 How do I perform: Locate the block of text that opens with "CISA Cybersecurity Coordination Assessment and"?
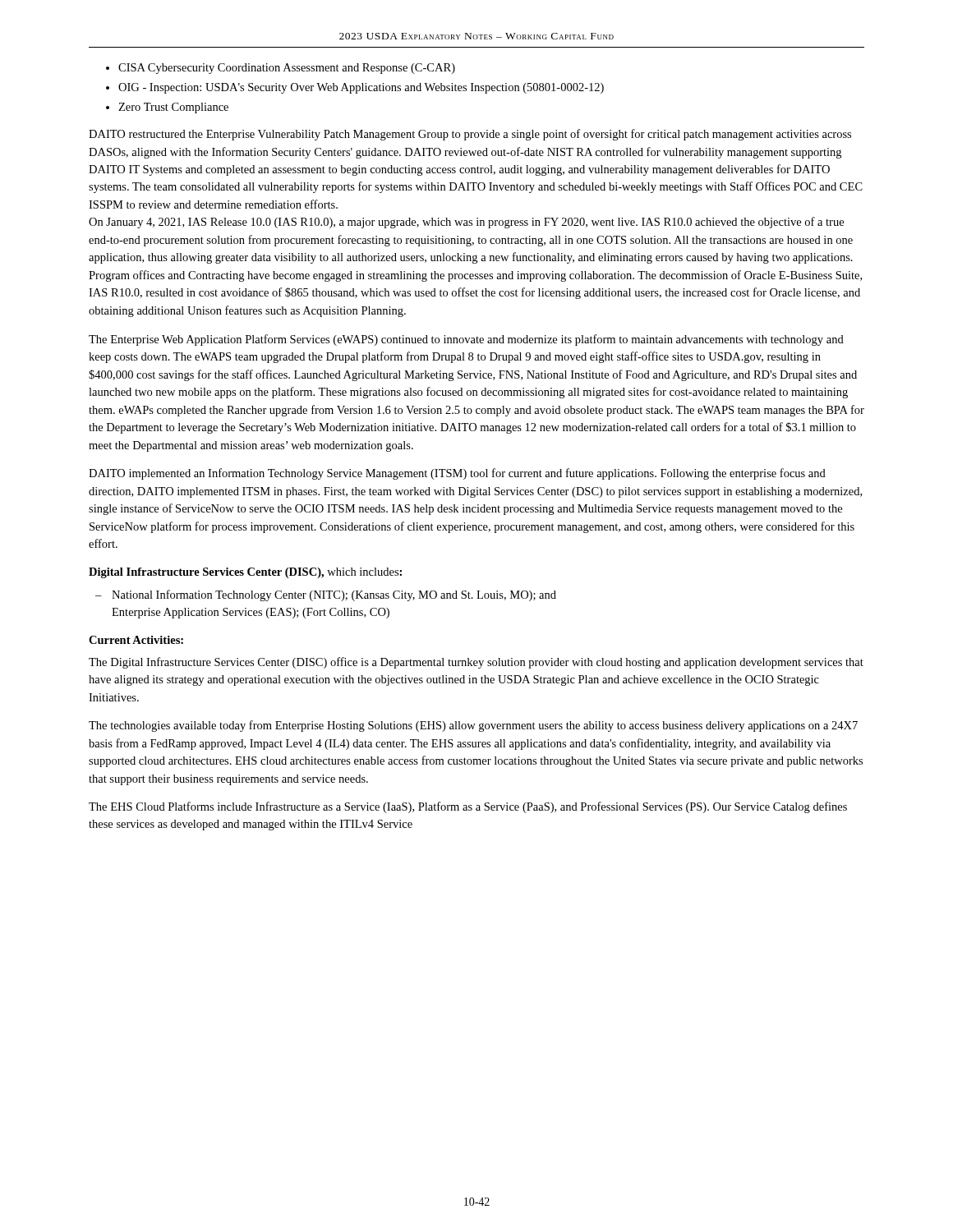287,67
